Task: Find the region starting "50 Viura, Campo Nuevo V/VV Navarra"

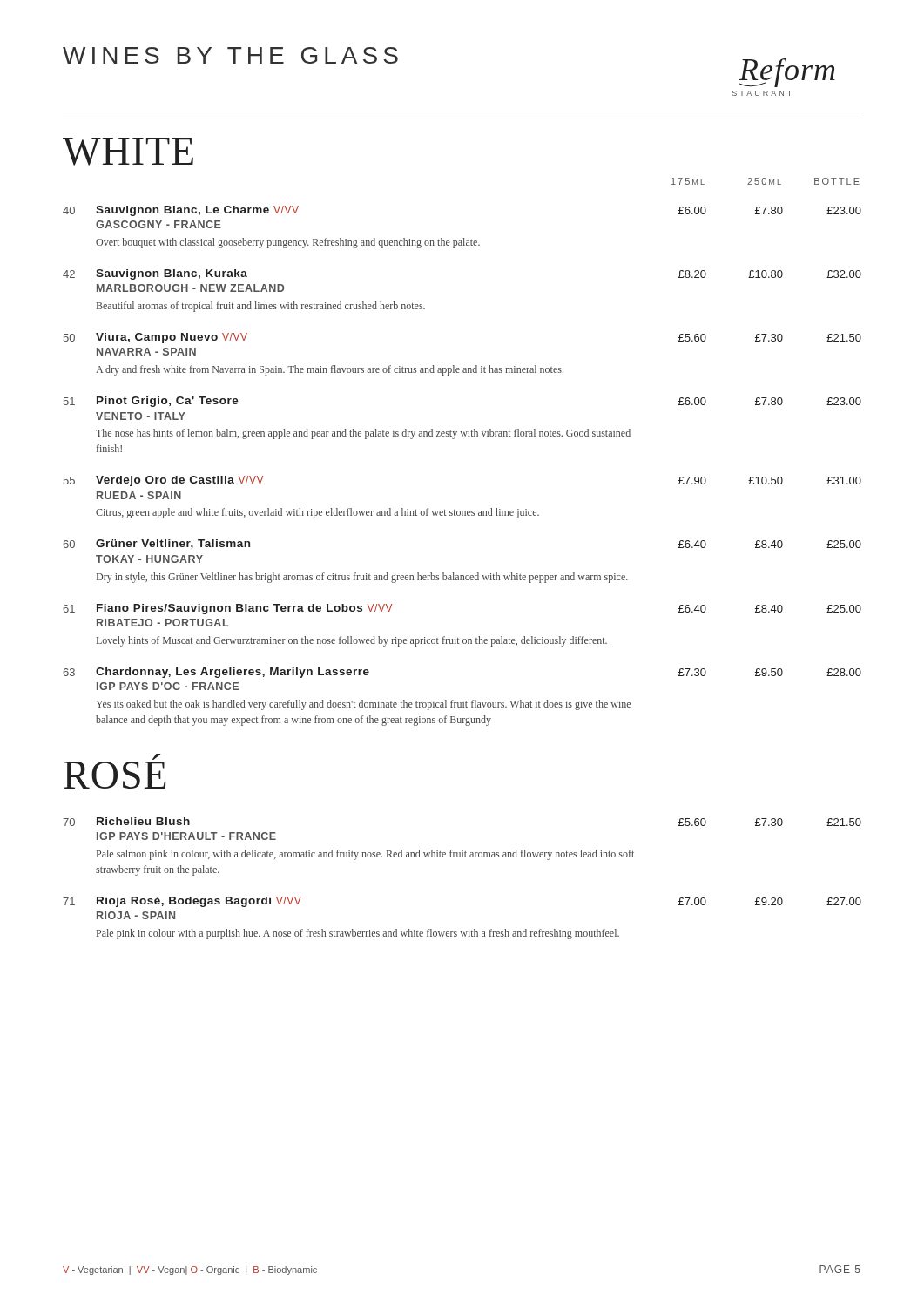Action: [171, 338]
